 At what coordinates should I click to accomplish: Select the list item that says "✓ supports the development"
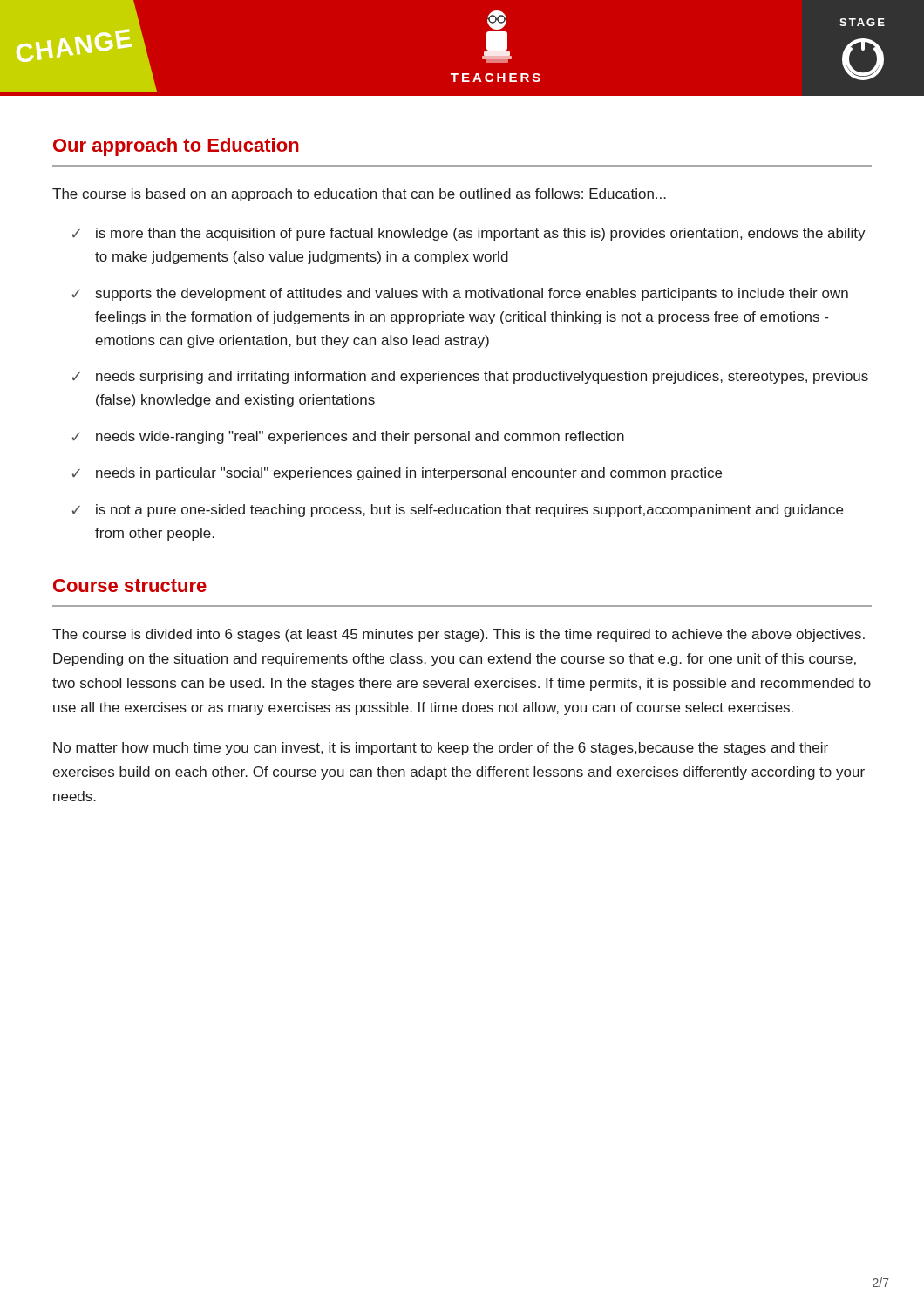(471, 317)
